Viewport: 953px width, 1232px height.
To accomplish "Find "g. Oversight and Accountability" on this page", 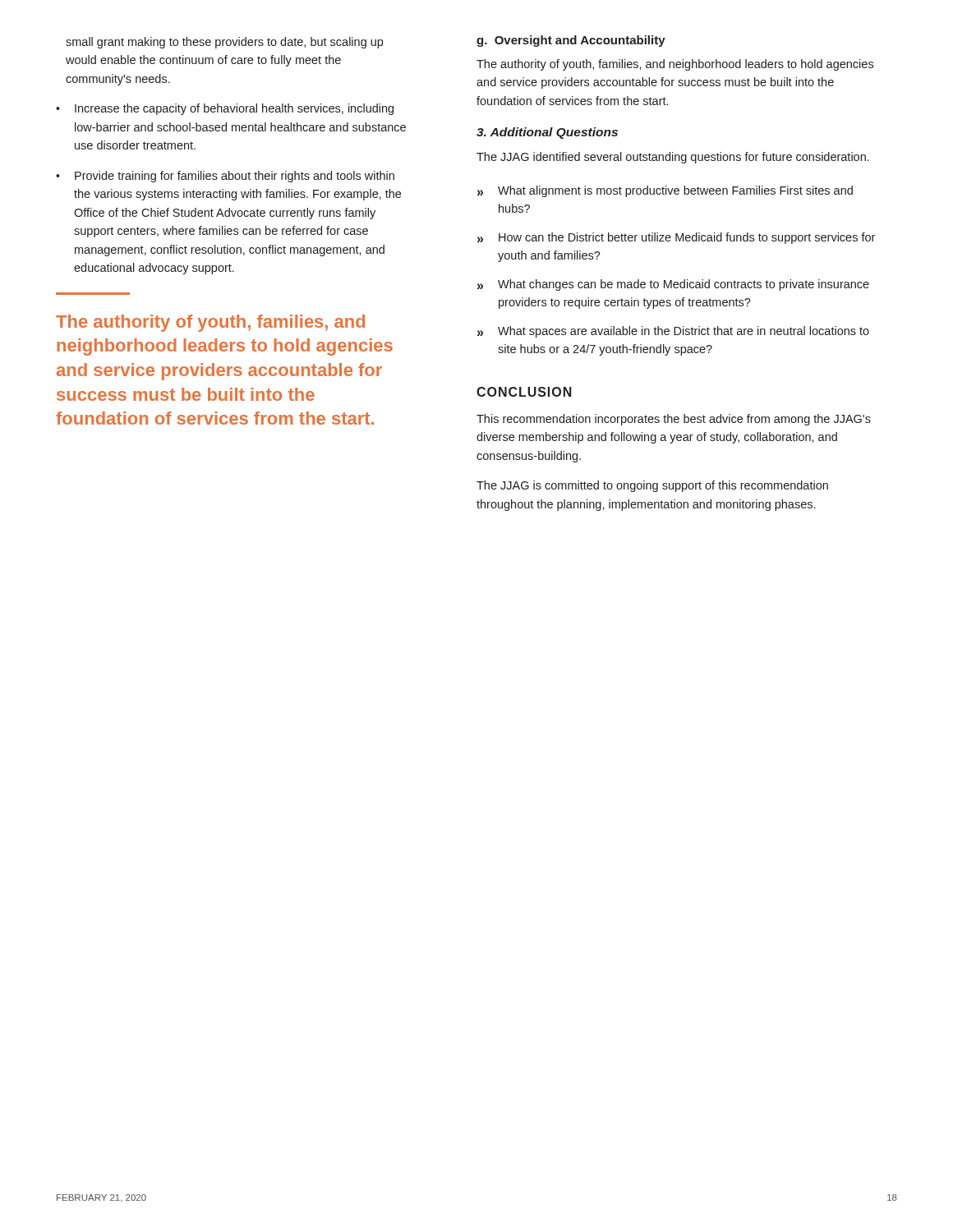I will click(571, 40).
